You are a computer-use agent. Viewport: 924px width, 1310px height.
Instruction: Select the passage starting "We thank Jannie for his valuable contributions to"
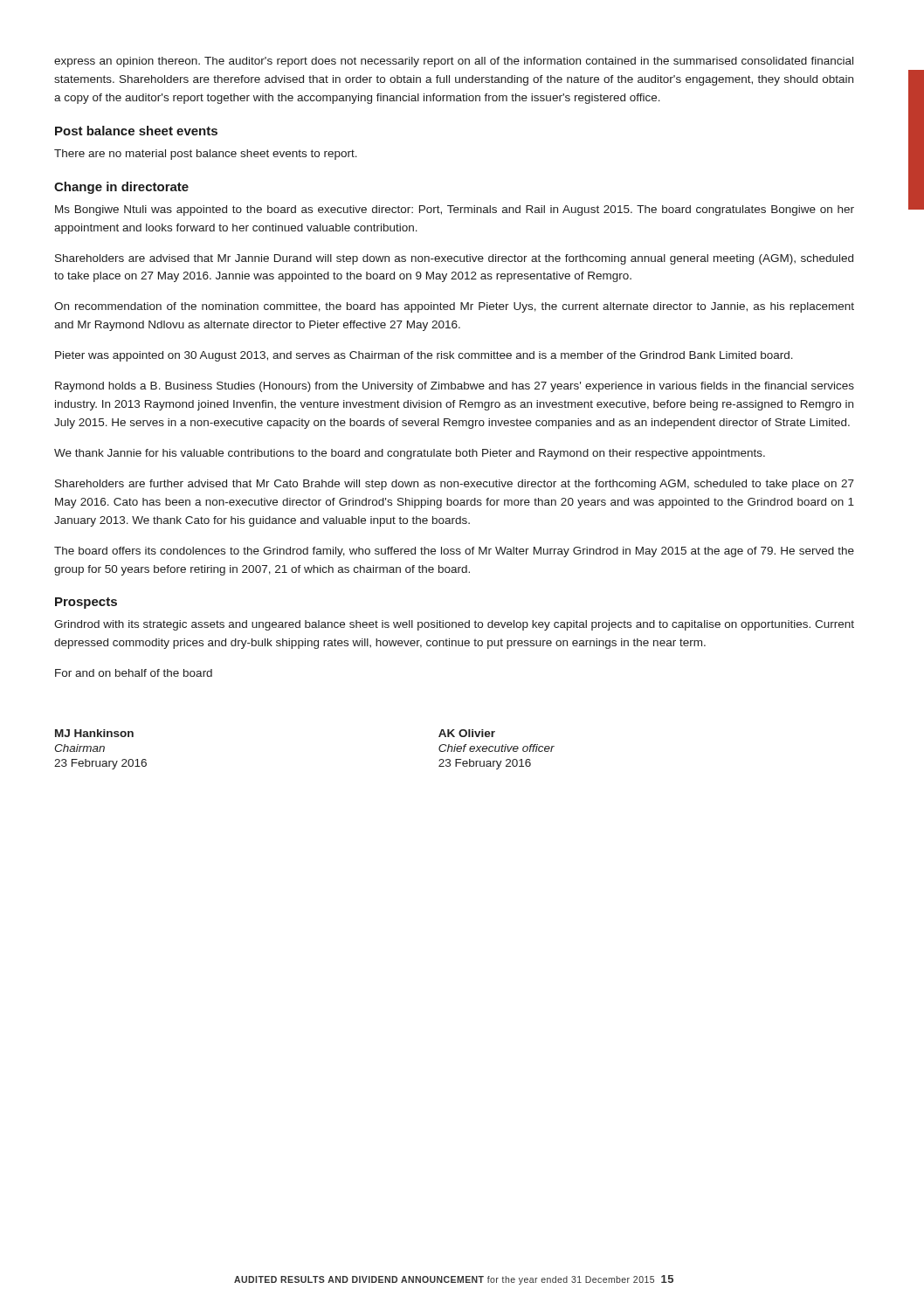pyautogui.click(x=410, y=453)
